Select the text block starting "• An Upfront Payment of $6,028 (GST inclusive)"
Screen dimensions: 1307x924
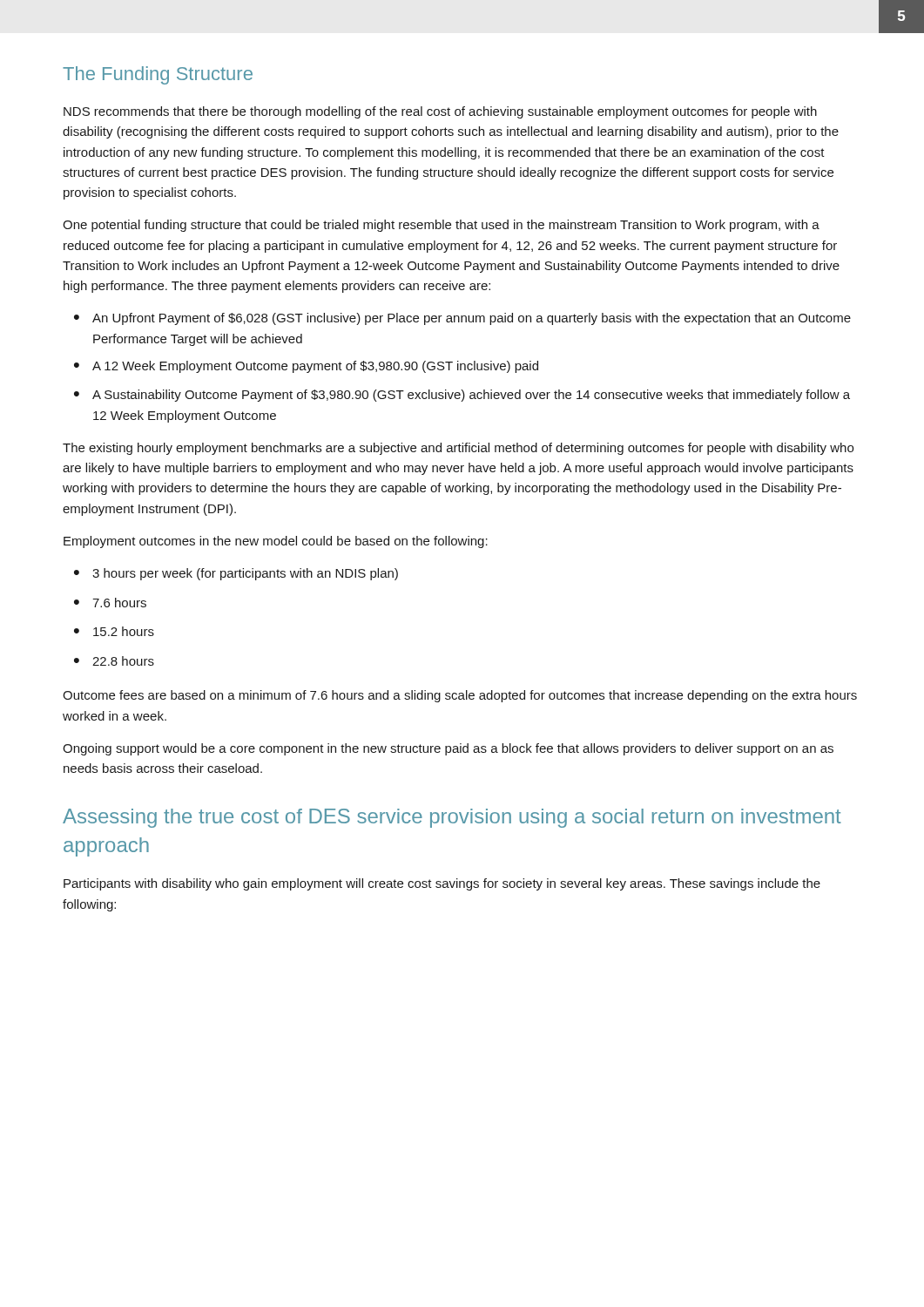tap(467, 328)
